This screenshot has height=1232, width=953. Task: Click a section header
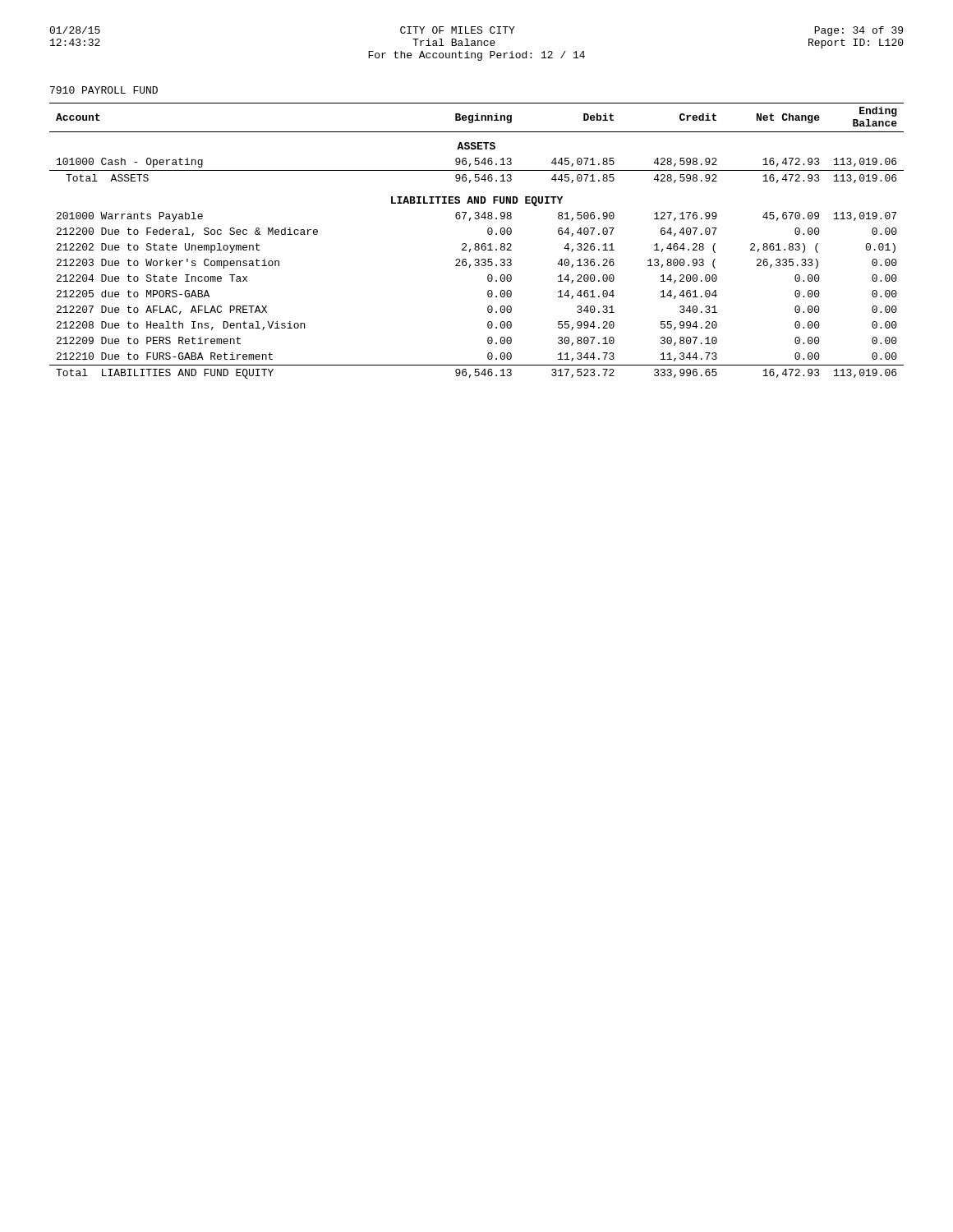tap(104, 91)
